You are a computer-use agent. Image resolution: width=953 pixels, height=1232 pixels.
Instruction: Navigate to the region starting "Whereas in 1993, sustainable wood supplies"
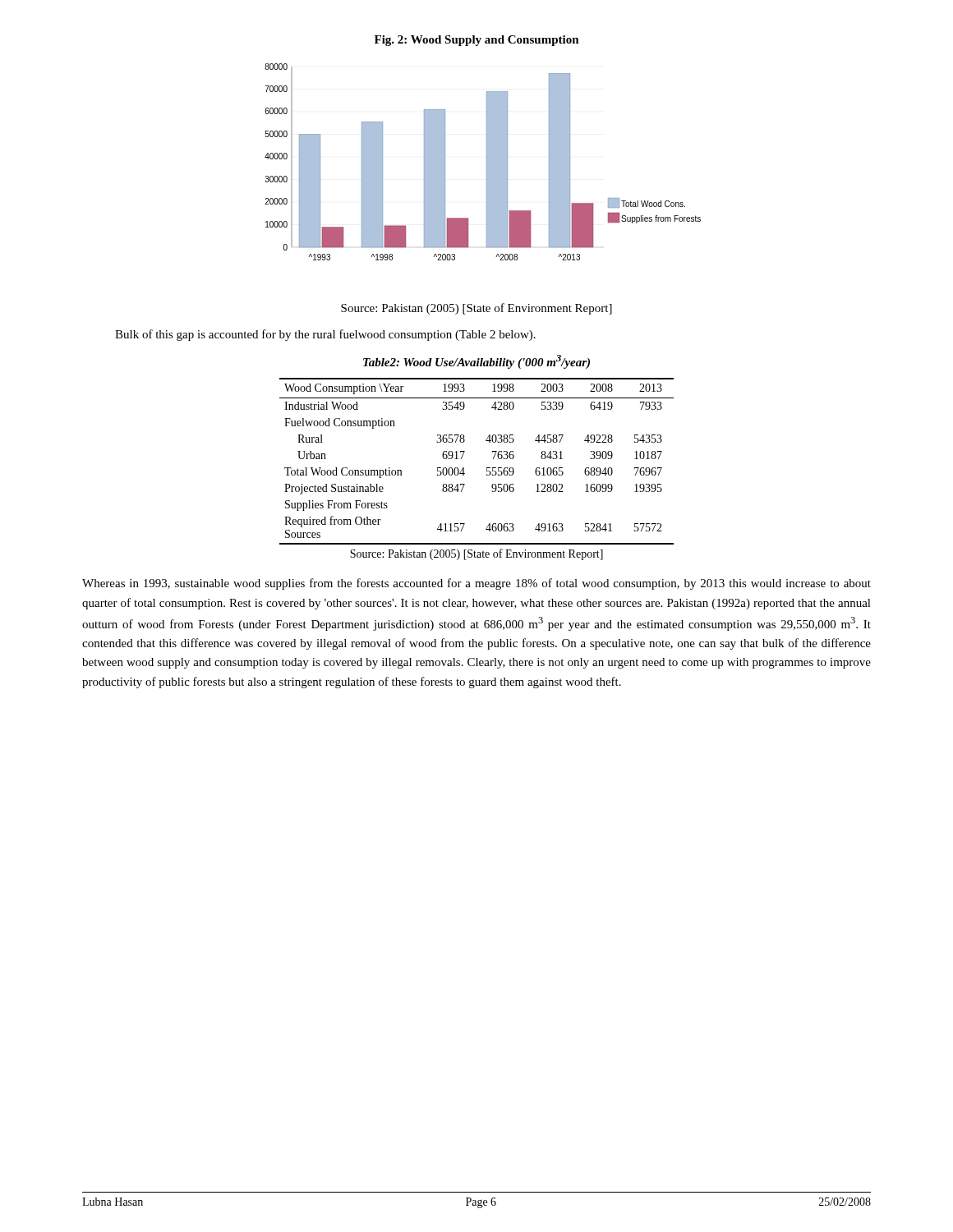coord(476,632)
